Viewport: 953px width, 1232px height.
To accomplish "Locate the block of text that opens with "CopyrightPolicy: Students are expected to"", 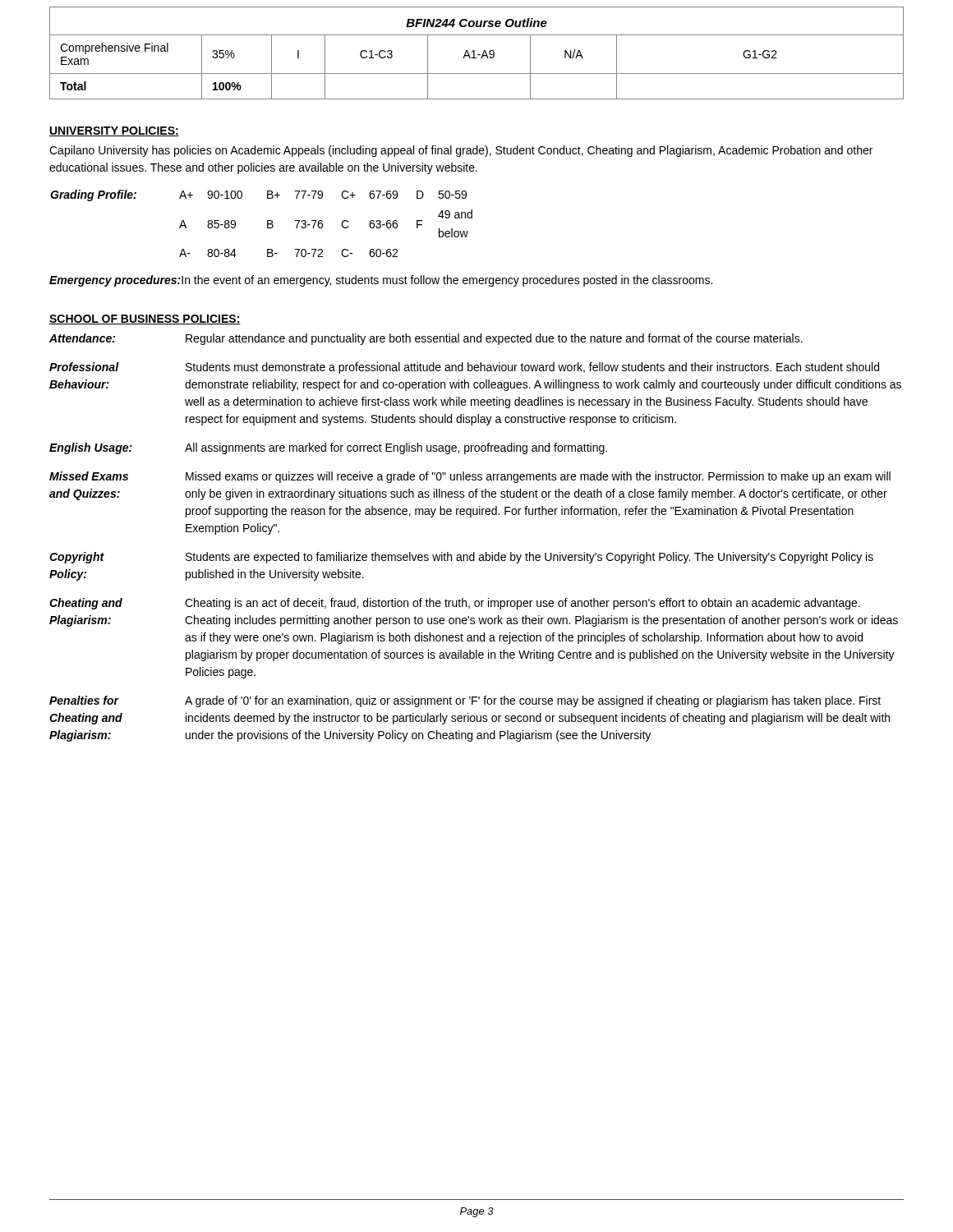I will coord(476,565).
